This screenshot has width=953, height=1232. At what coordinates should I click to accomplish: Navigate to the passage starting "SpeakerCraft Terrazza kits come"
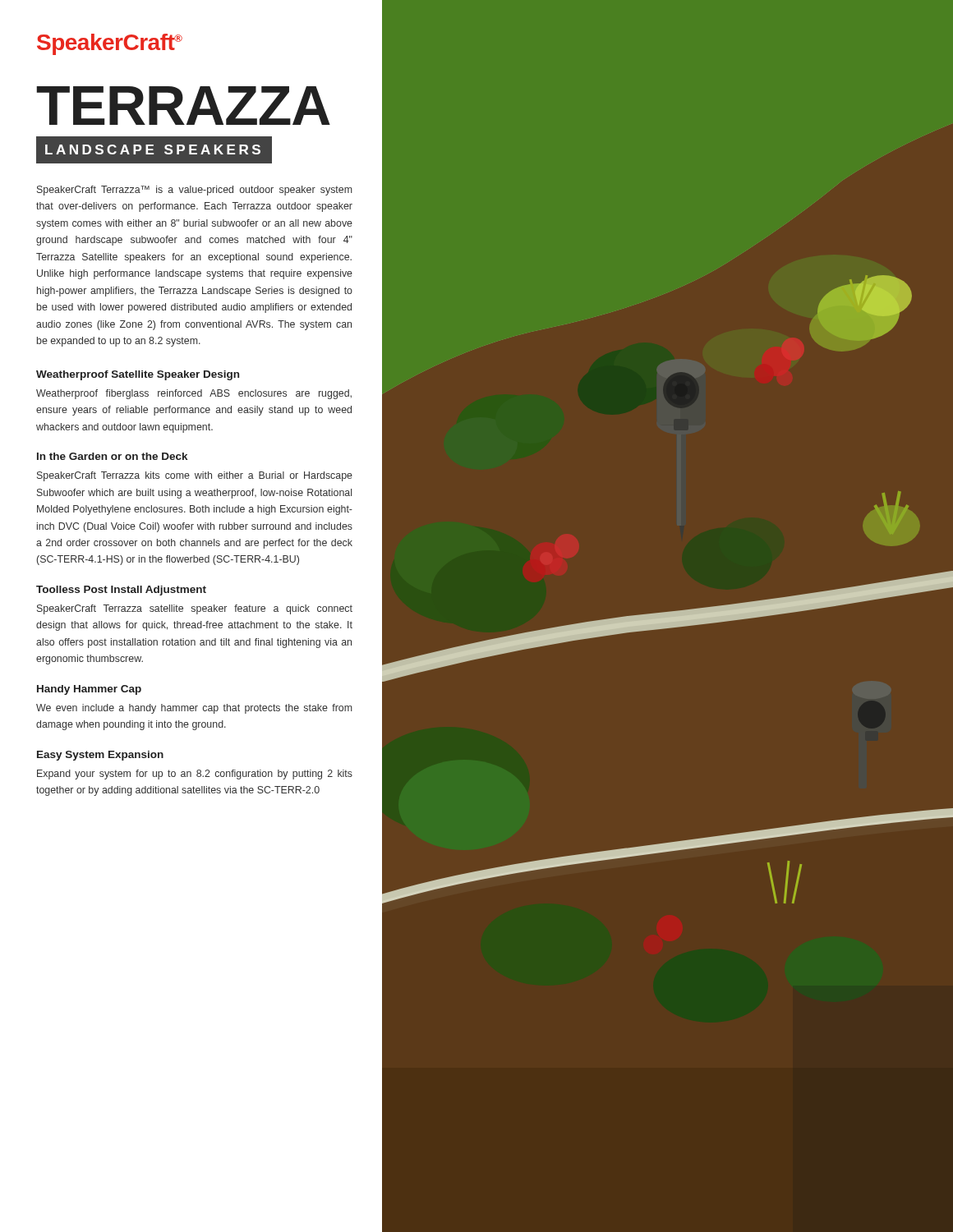pyautogui.click(x=194, y=518)
